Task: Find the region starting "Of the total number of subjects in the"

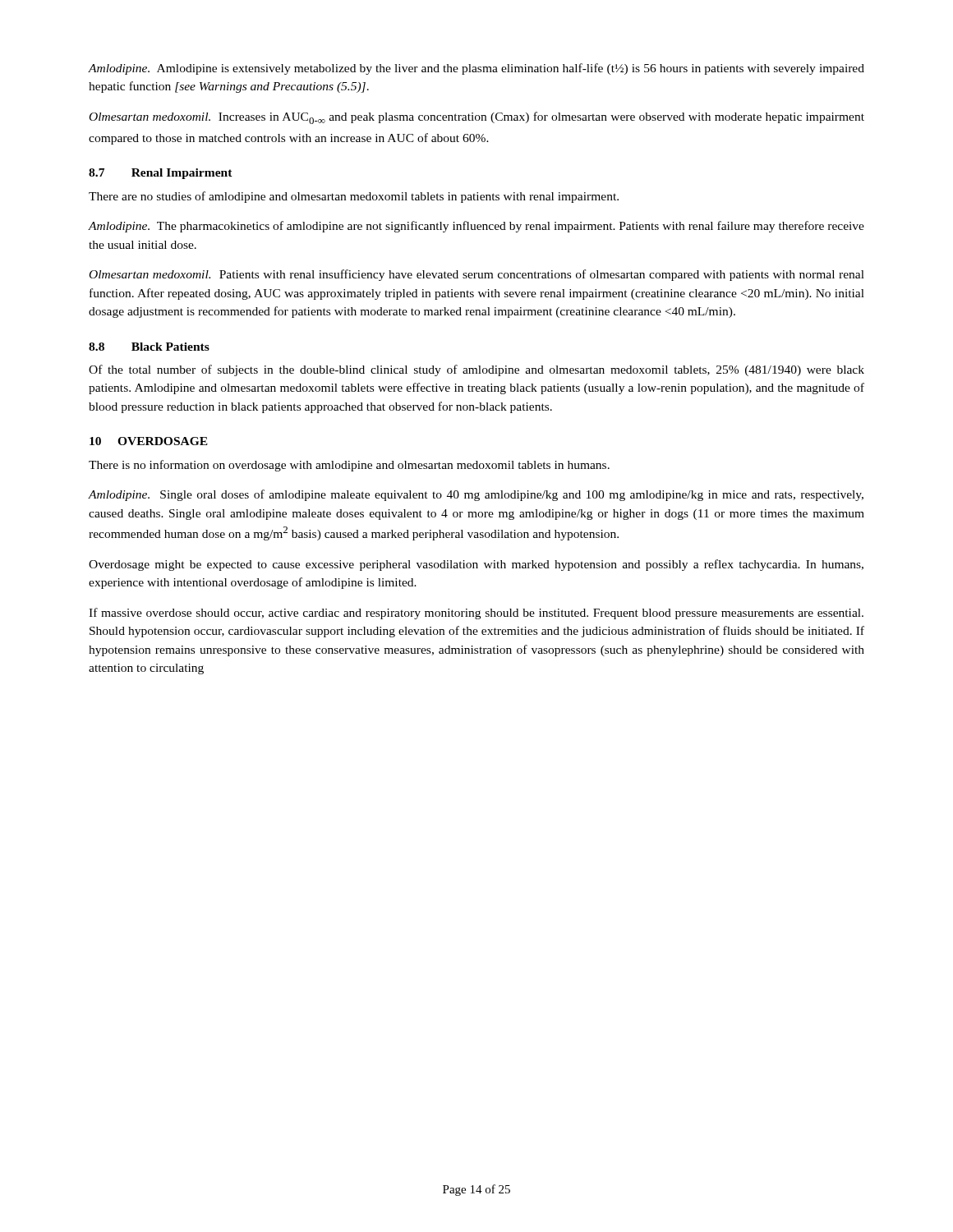Action: 476,388
